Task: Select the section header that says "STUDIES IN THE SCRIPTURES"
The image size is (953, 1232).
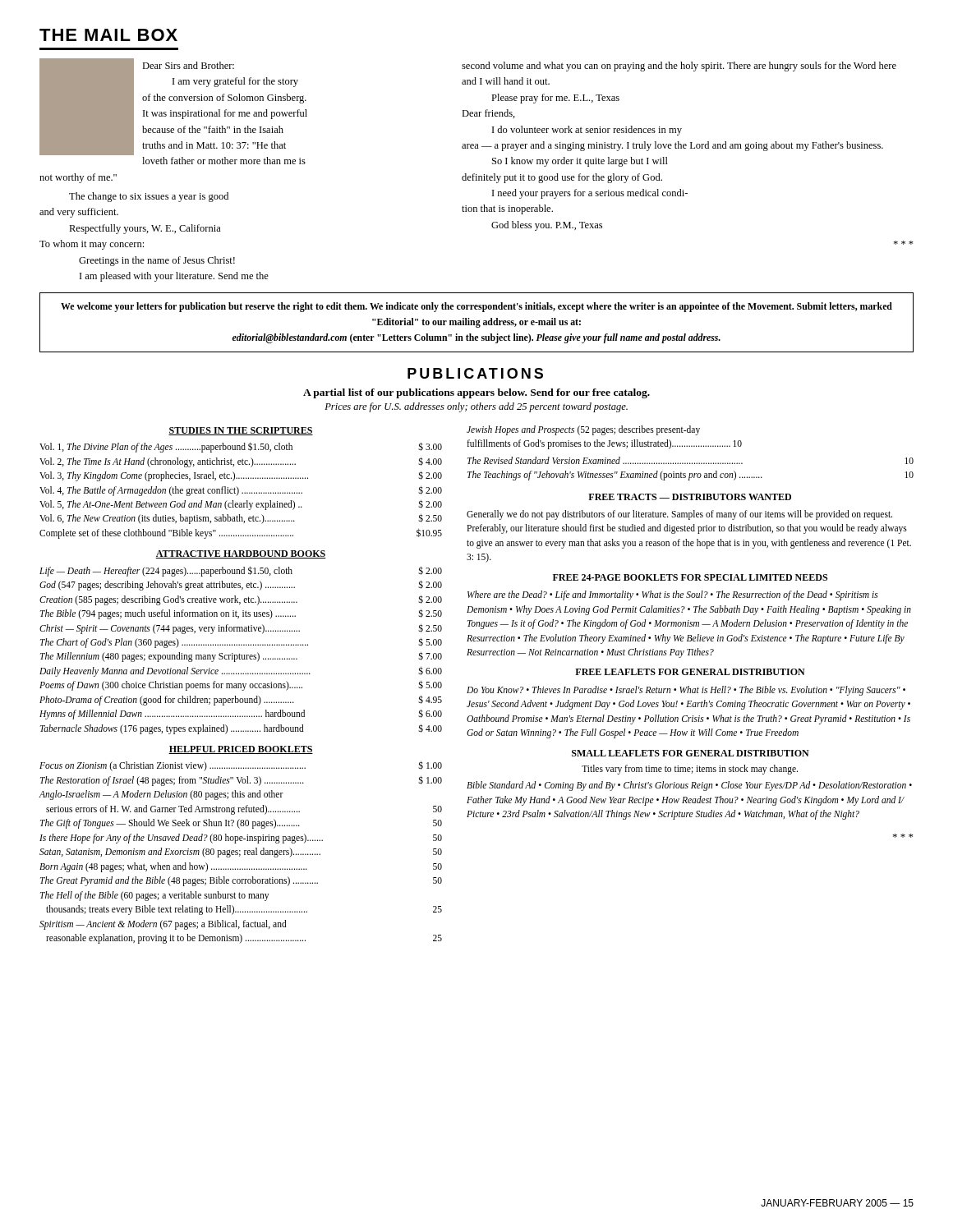Action: tap(241, 430)
